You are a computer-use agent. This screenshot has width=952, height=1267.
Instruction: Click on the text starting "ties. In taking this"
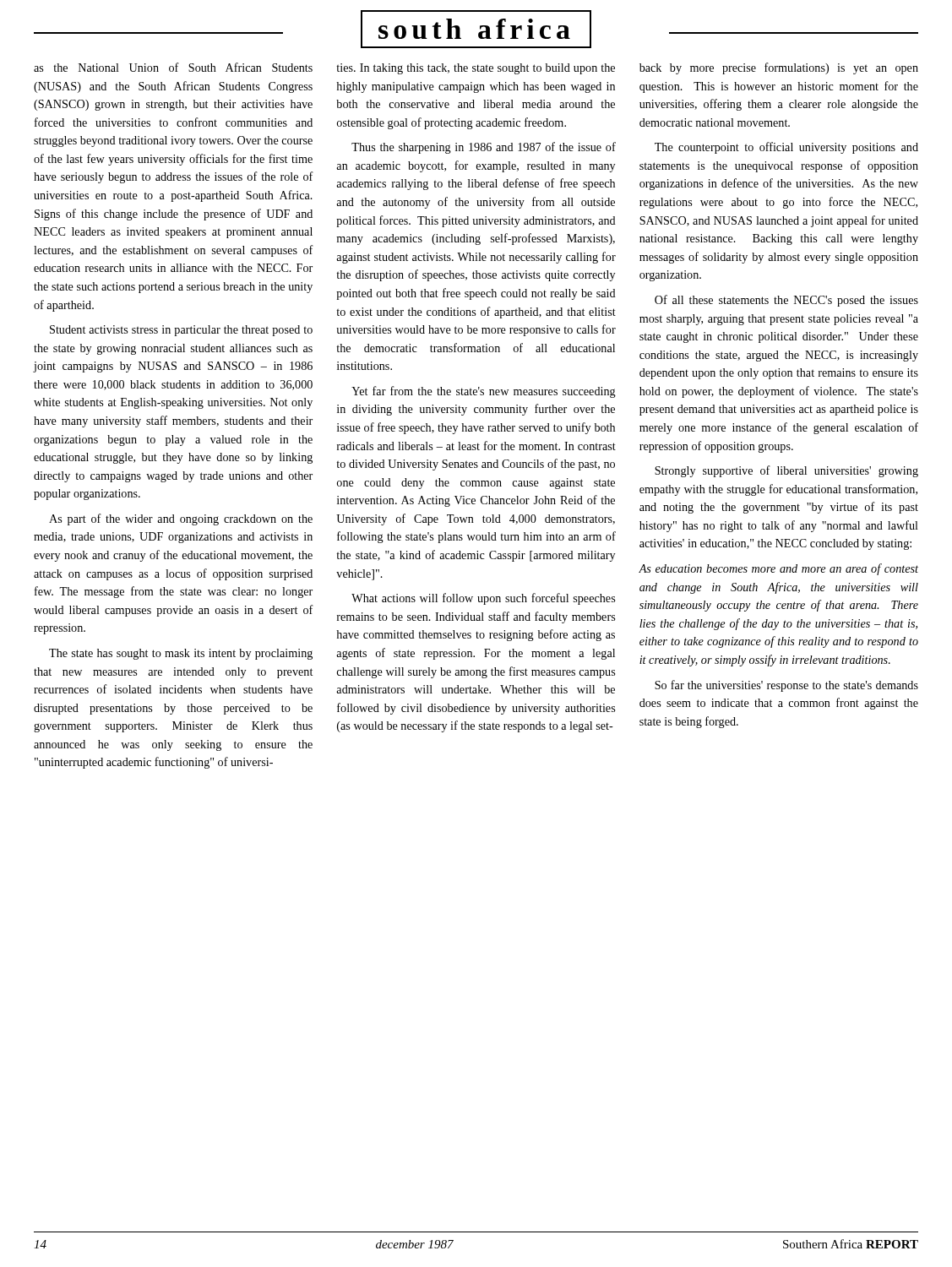[476, 397]
